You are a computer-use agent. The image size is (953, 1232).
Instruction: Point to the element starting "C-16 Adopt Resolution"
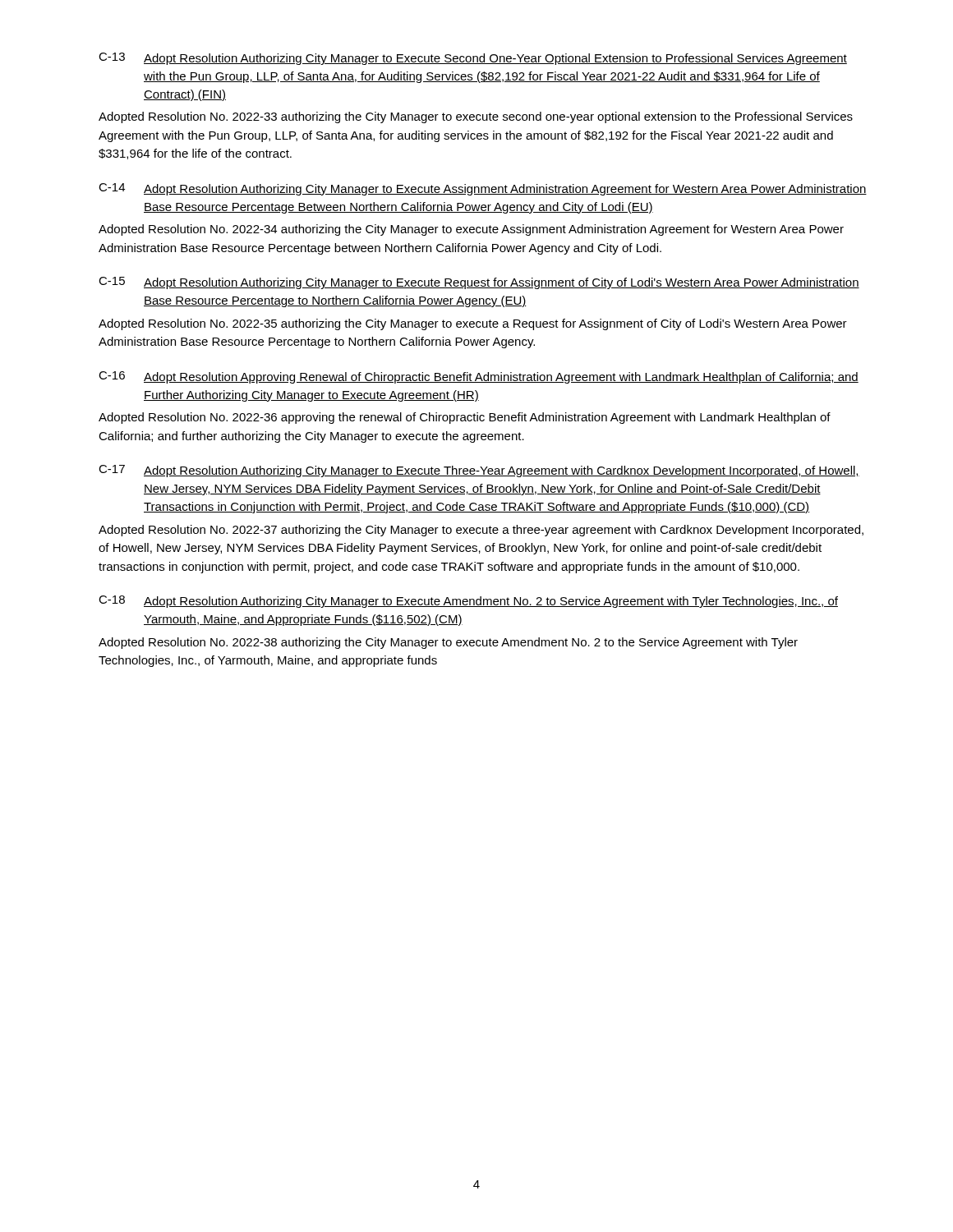(x=485, y=386)
